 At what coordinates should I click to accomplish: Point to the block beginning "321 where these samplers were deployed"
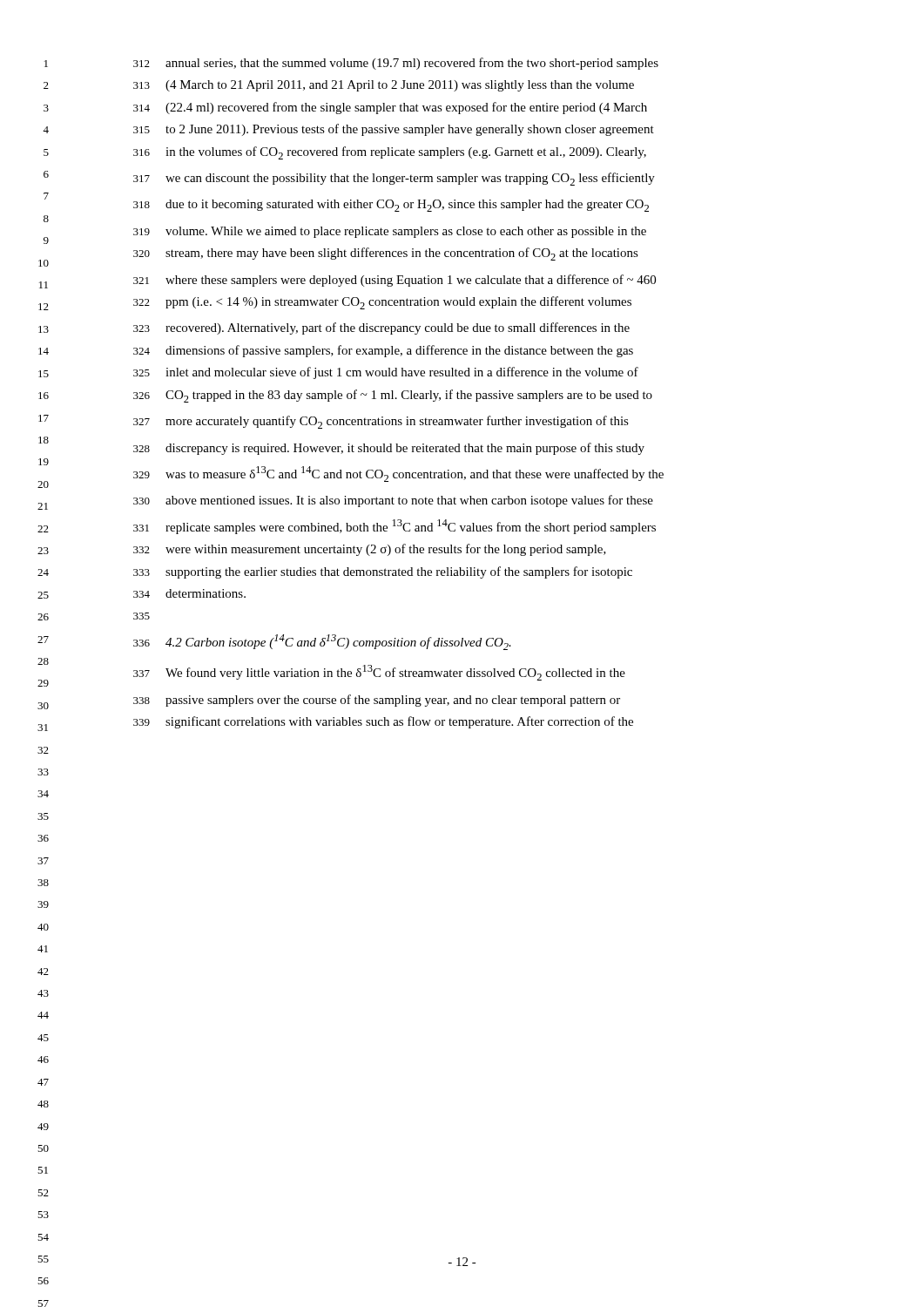click(484, 280)
